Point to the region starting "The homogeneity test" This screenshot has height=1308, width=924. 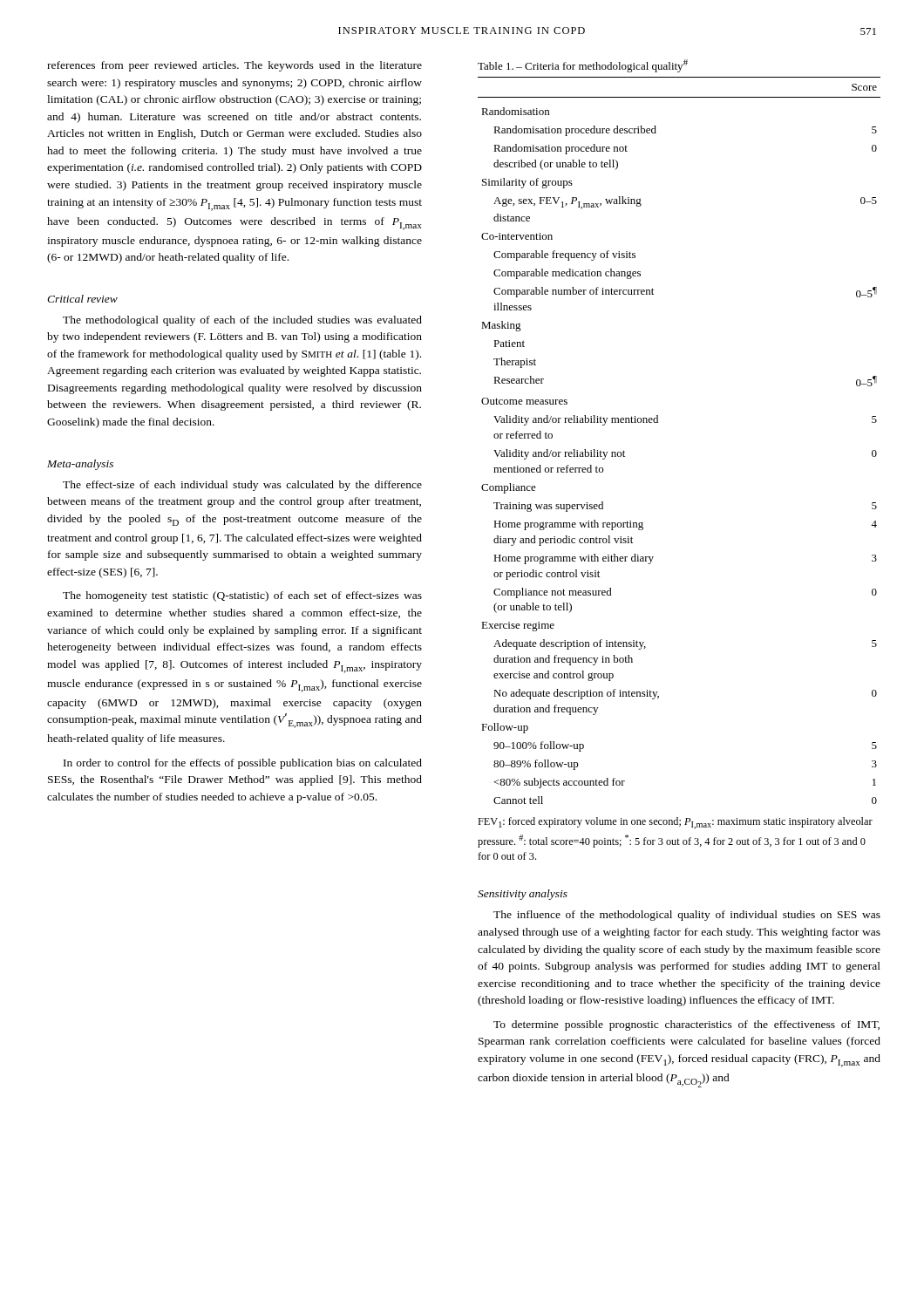click(234, 667)
